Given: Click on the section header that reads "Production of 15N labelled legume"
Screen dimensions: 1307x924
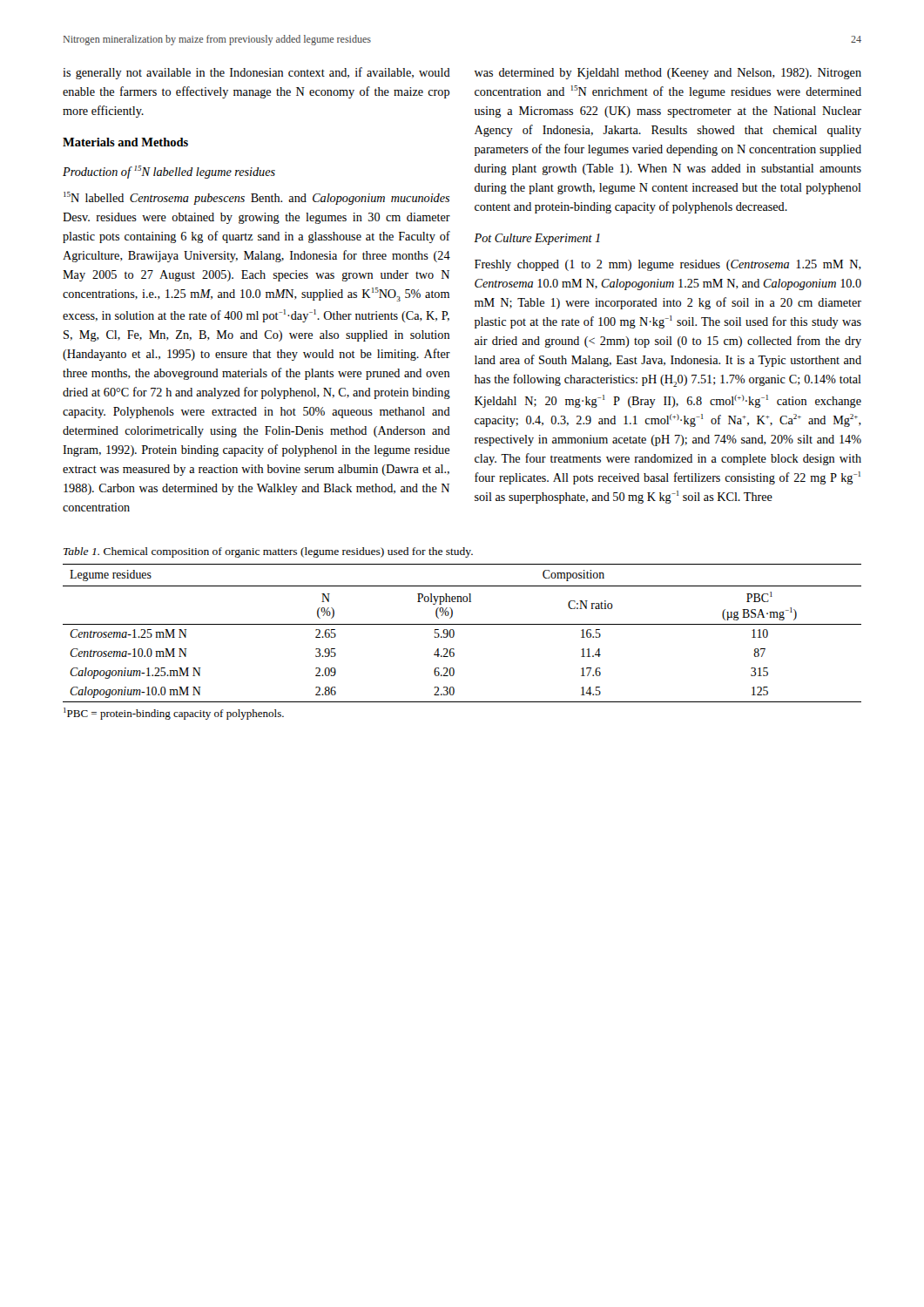Looking at the screenshot, I should 169,172.
